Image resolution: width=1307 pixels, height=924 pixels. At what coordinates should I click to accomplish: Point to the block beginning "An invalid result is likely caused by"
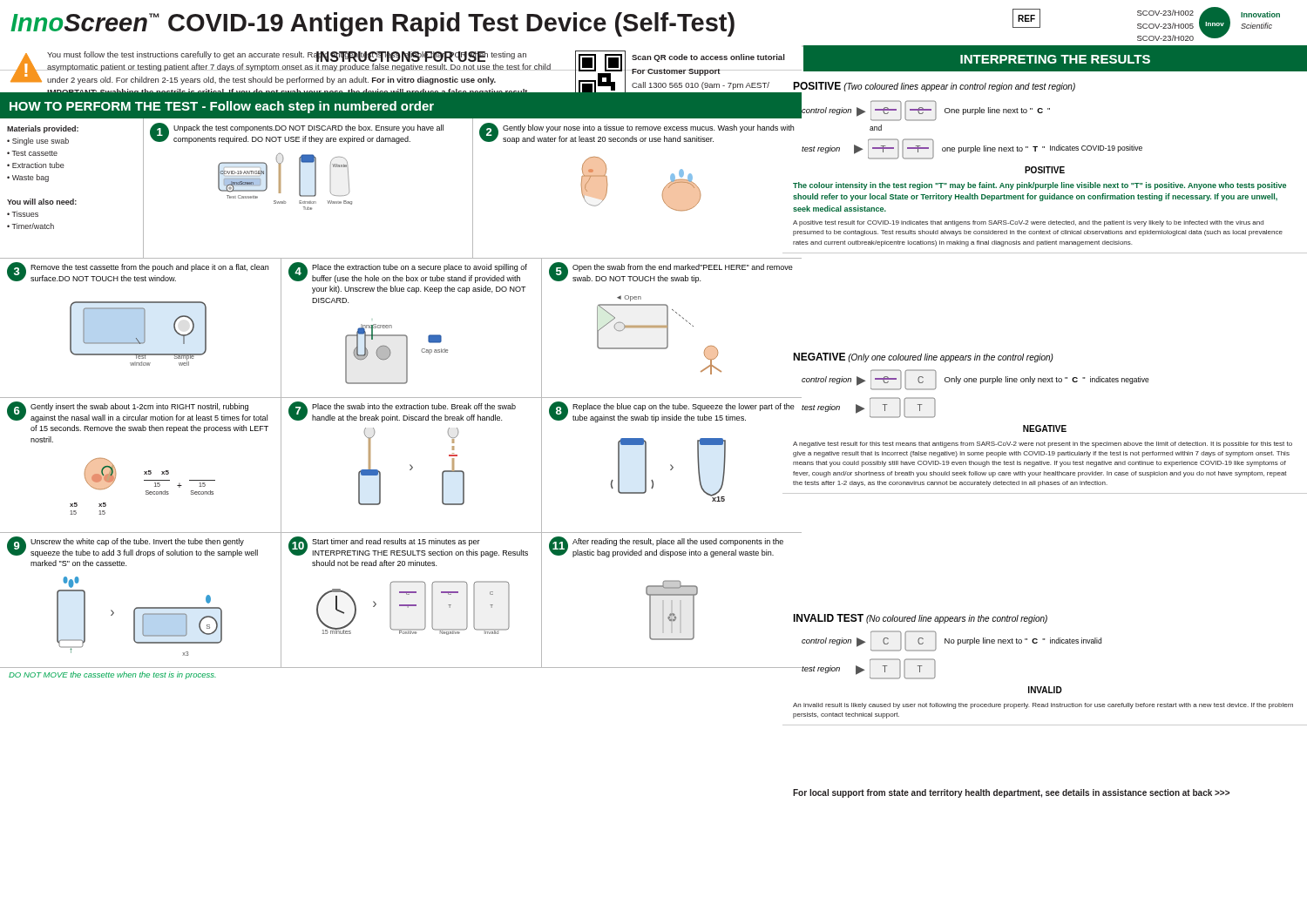point(1043,710)
